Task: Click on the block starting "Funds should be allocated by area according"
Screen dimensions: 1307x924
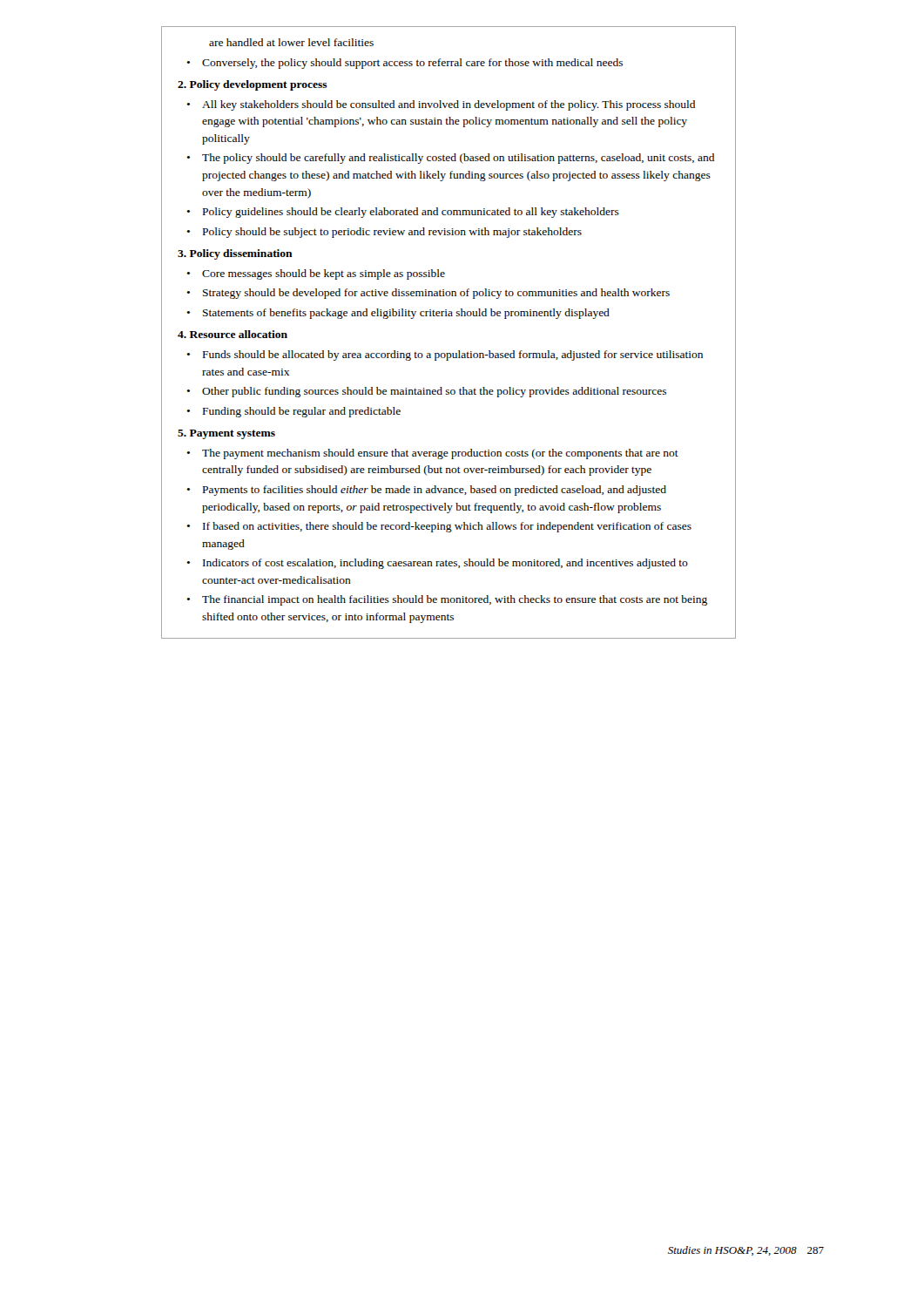Action: [x=453, y=363]
